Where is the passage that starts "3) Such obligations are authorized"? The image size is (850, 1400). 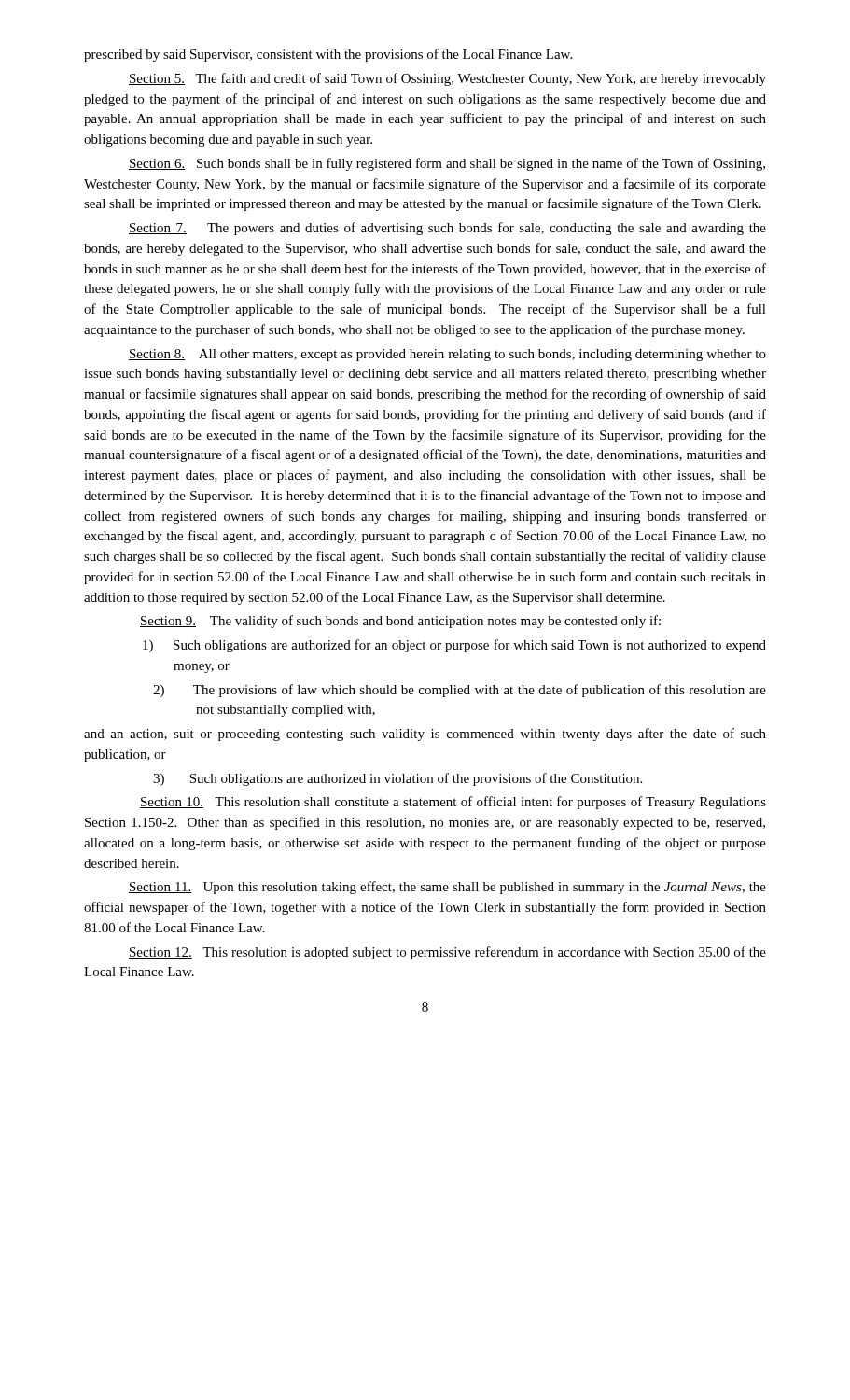point(460,779)
